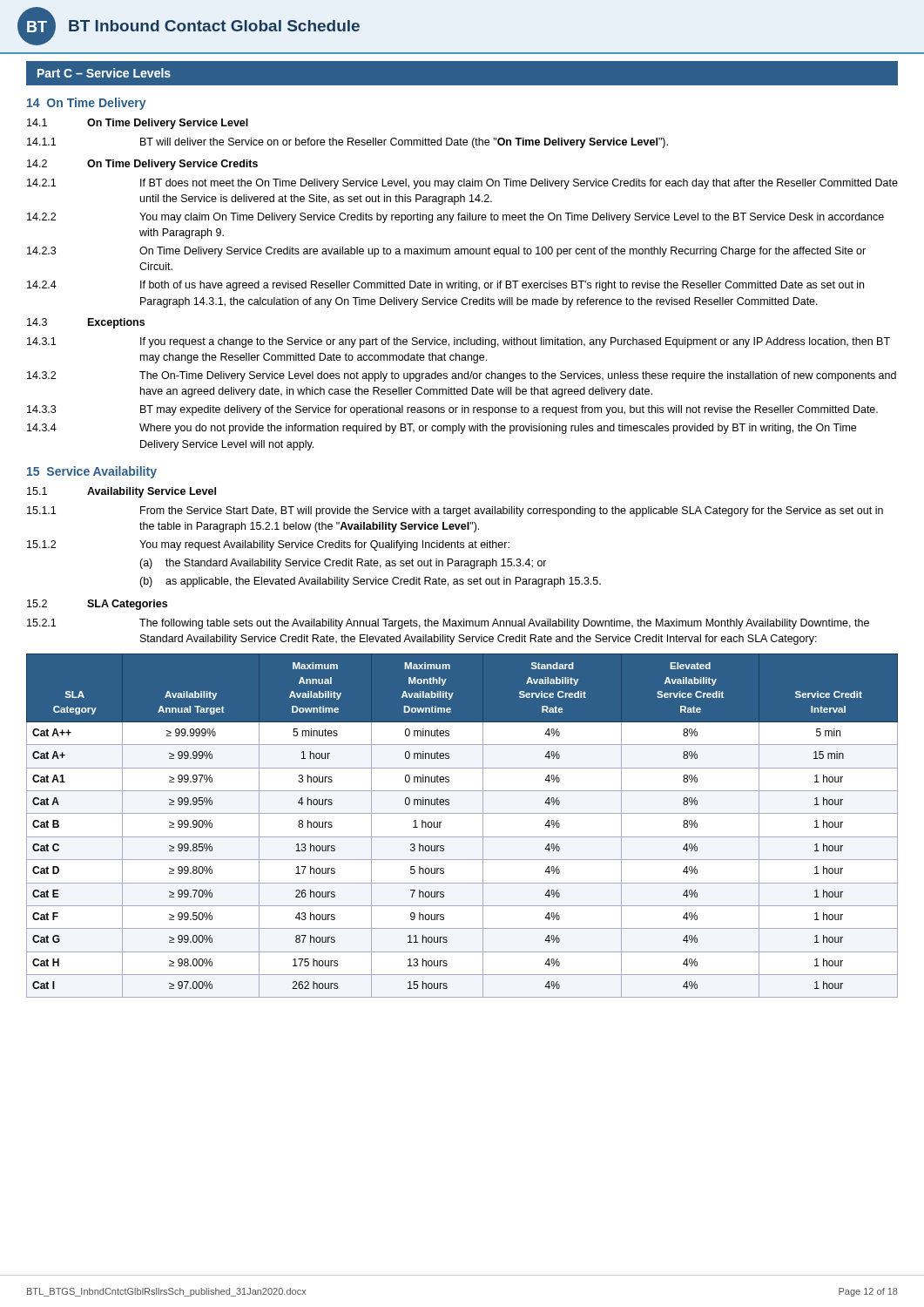924x1307 pixels.
Task: Select the text starting "2 SLA Categories 15.2.1 The following"
Action: pos(462,621)
